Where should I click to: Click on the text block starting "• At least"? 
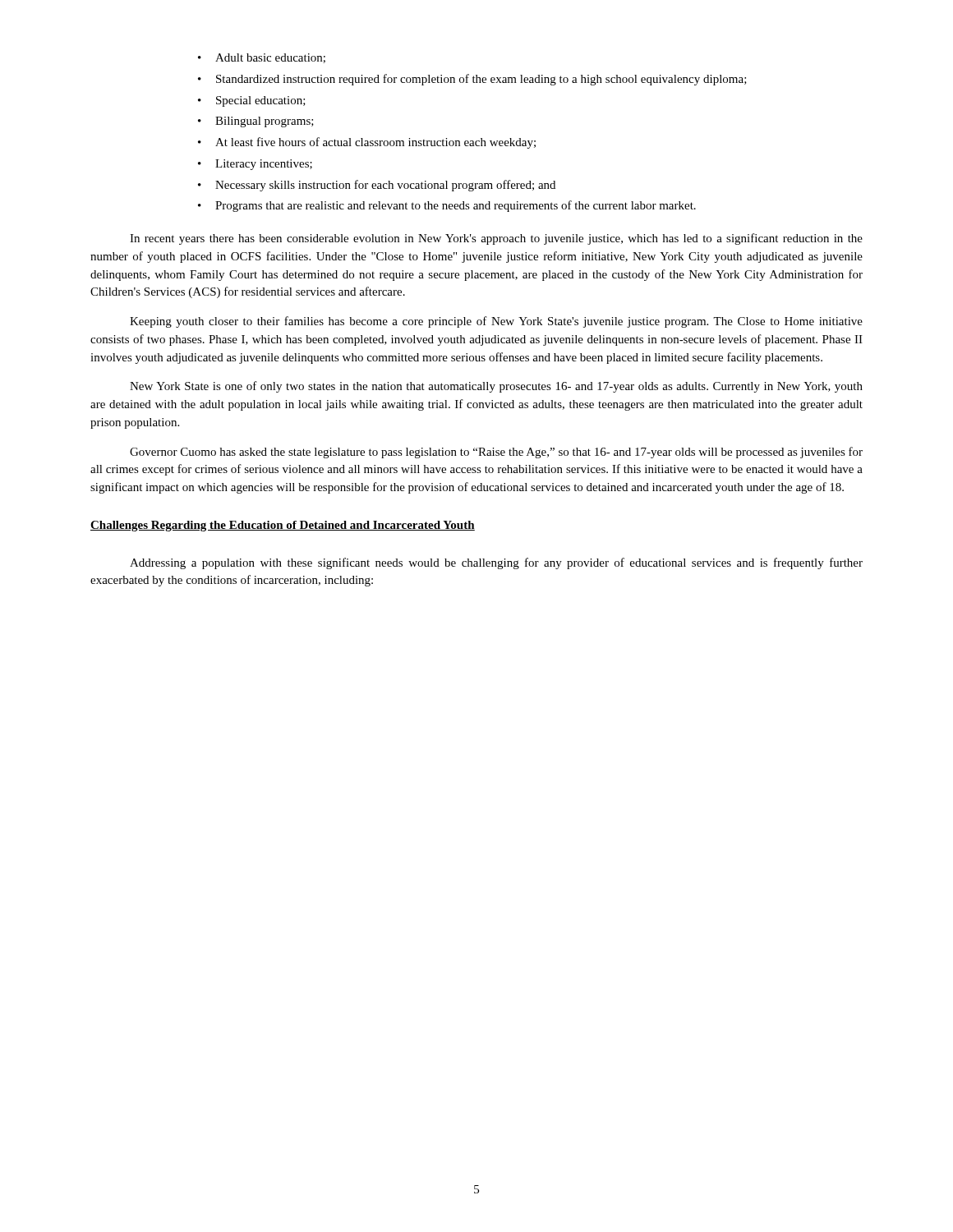point(530,143)
